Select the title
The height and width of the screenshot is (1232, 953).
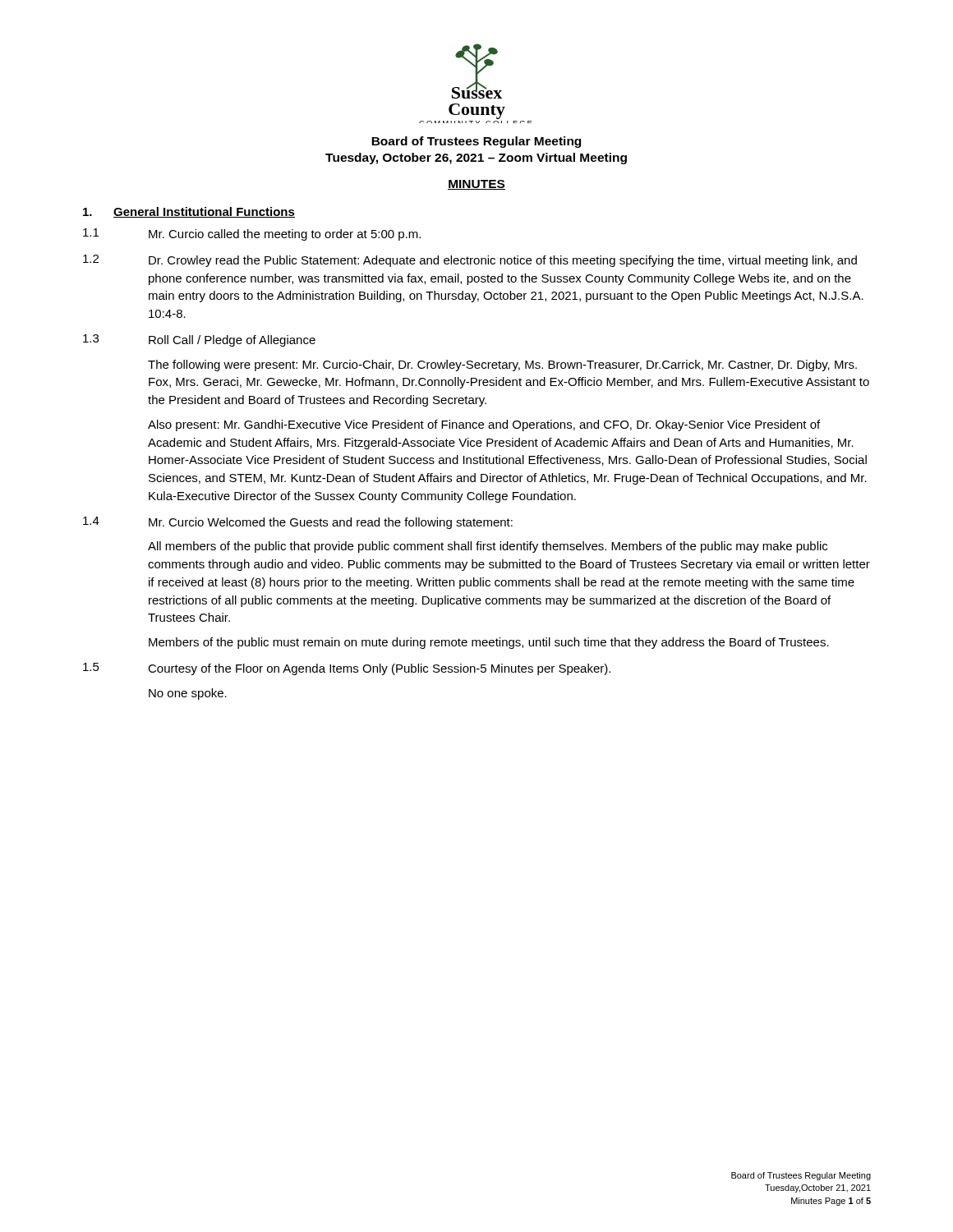click(476, 150)
